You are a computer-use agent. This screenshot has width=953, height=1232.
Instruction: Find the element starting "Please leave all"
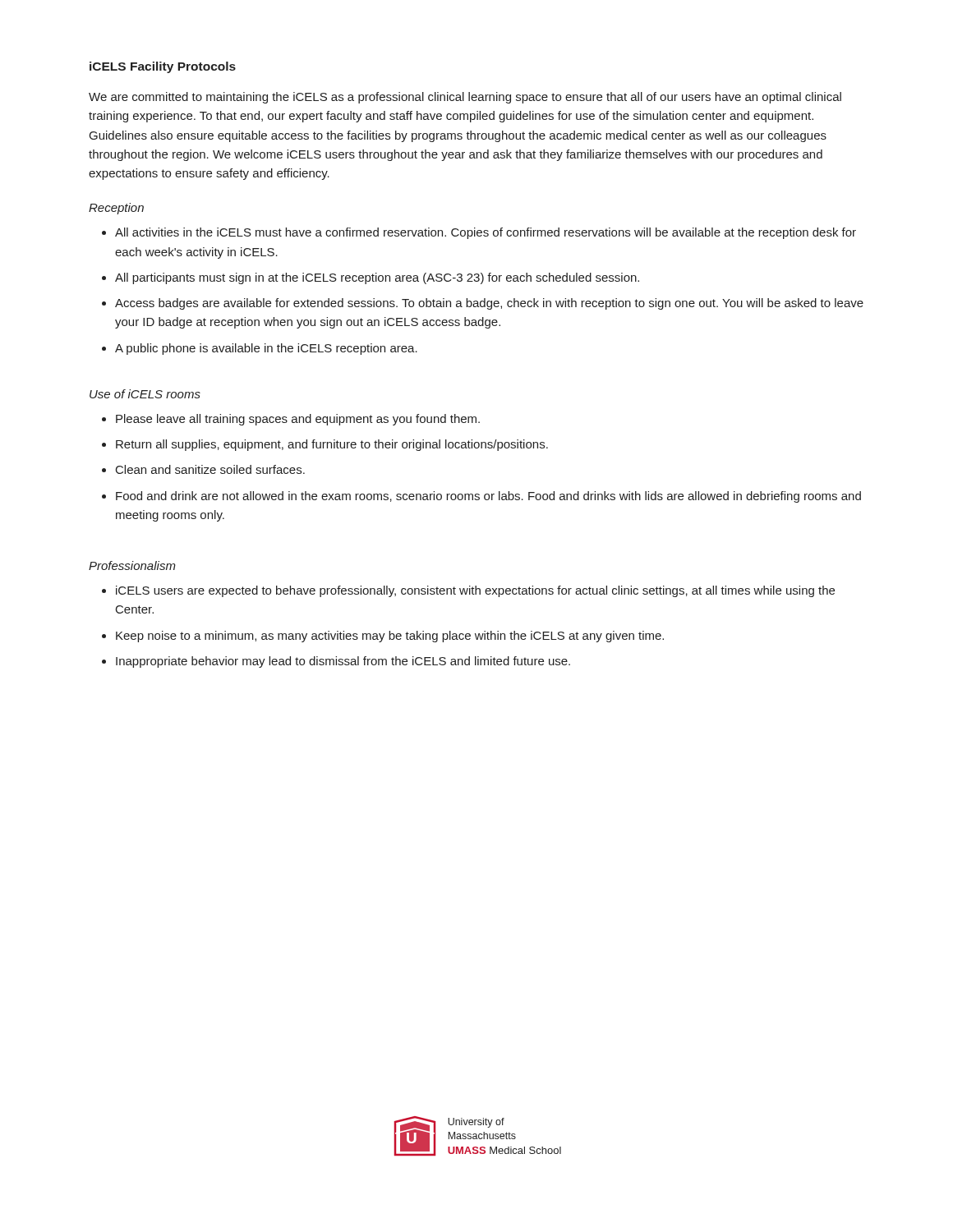tap(476, 418)
